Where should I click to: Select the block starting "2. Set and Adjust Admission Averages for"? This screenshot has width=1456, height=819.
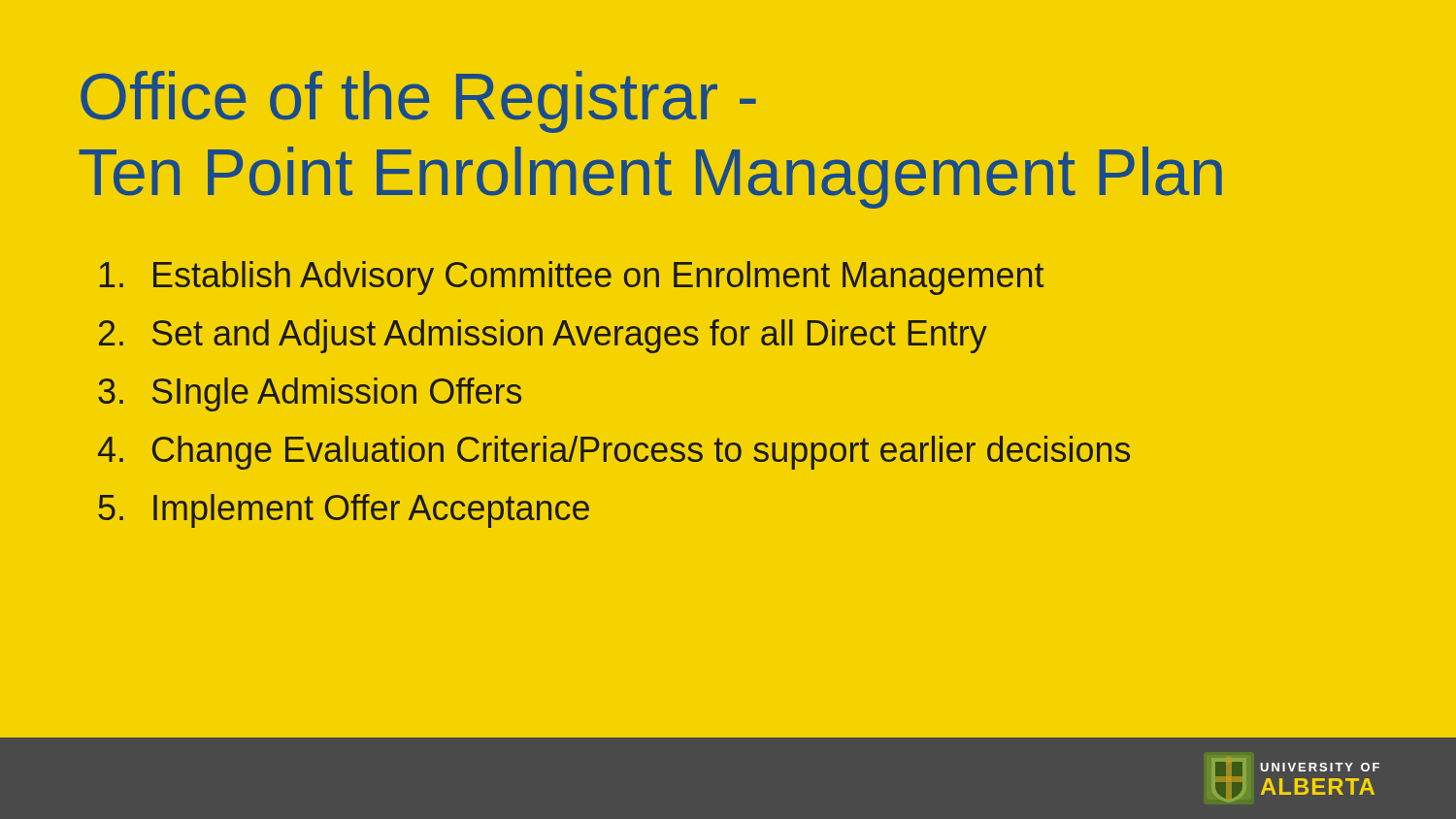[542, 334]
